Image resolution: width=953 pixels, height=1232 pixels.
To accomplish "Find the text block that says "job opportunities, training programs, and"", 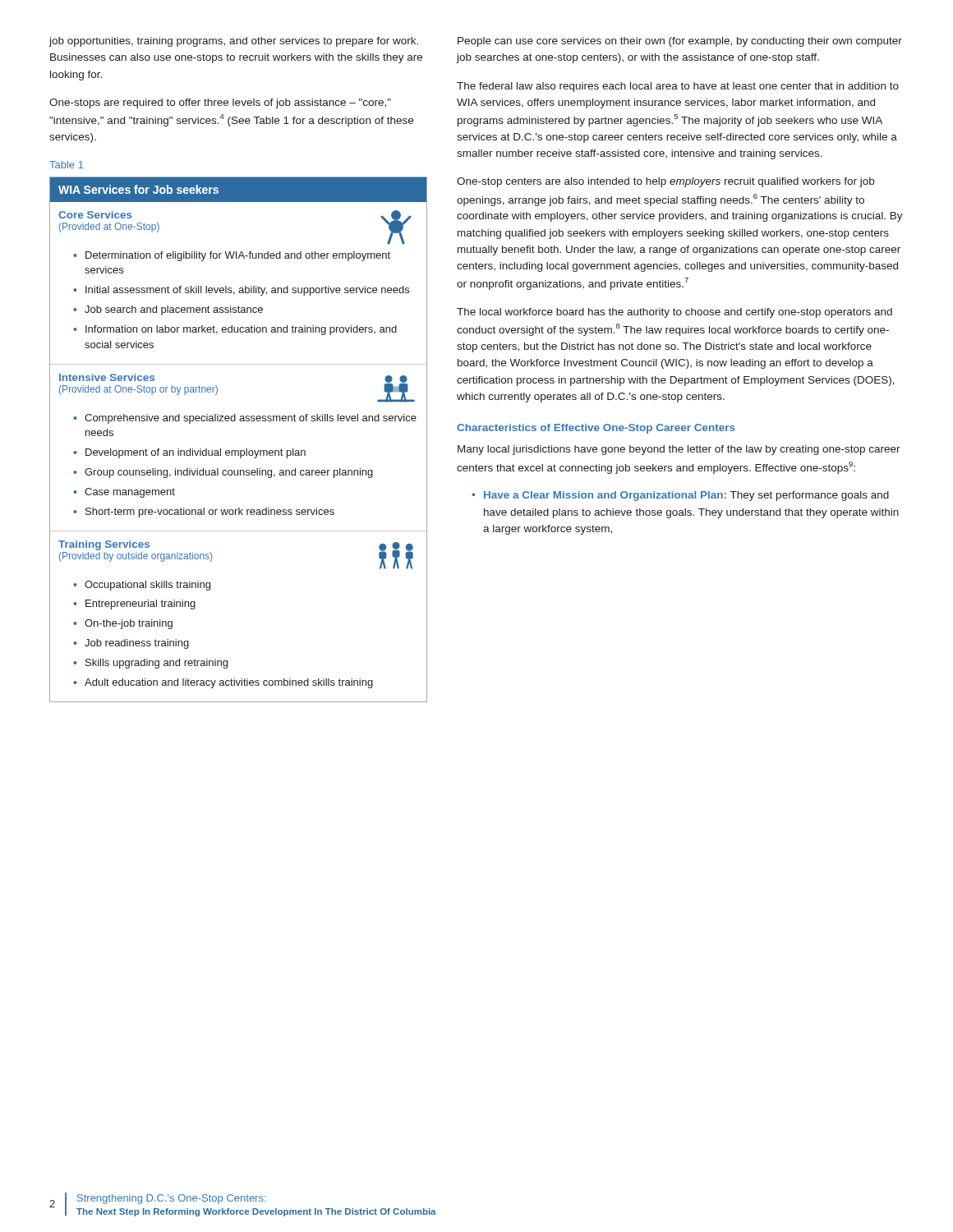I will coord(238,89).
